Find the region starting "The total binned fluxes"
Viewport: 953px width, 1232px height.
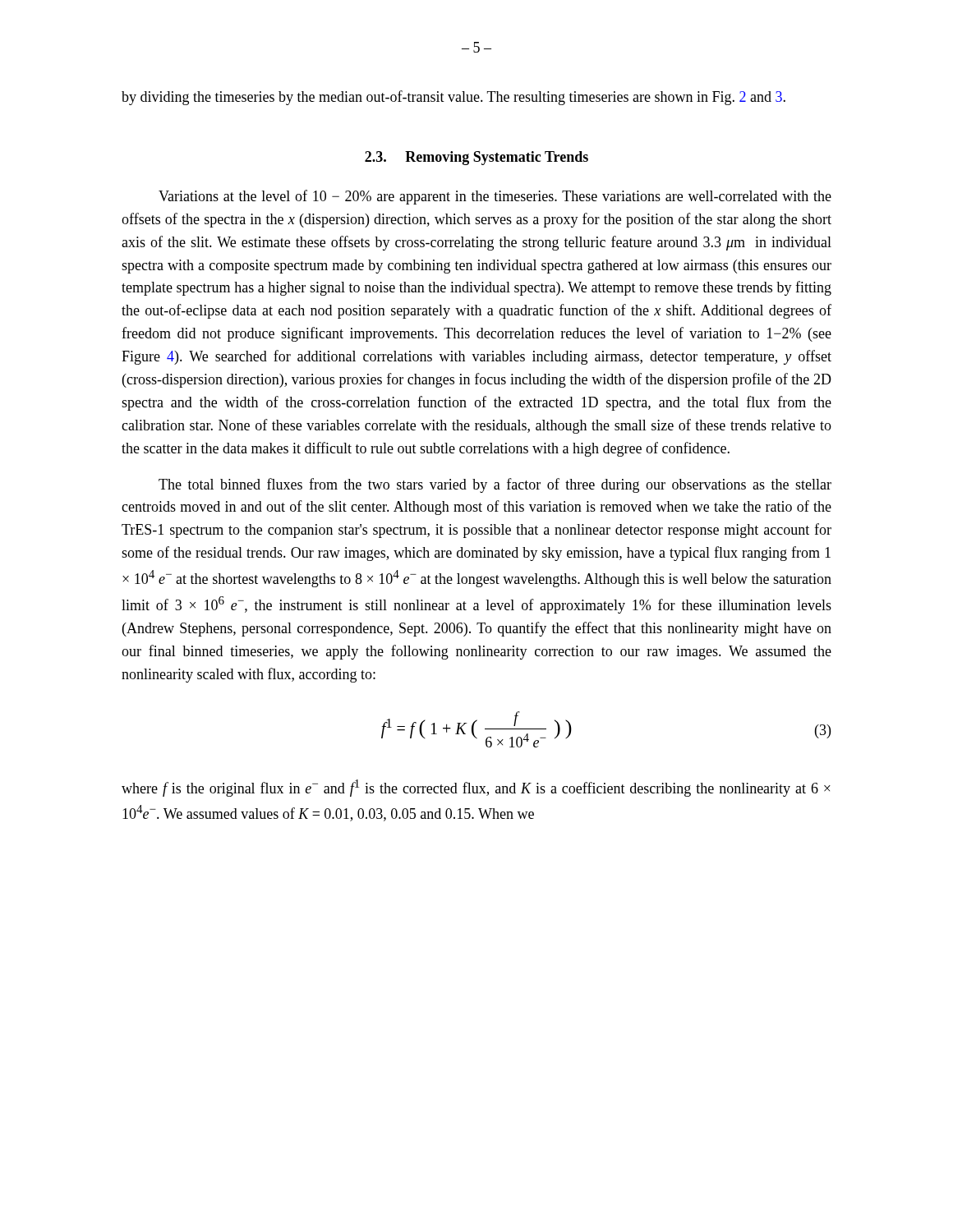pos(476,579)
